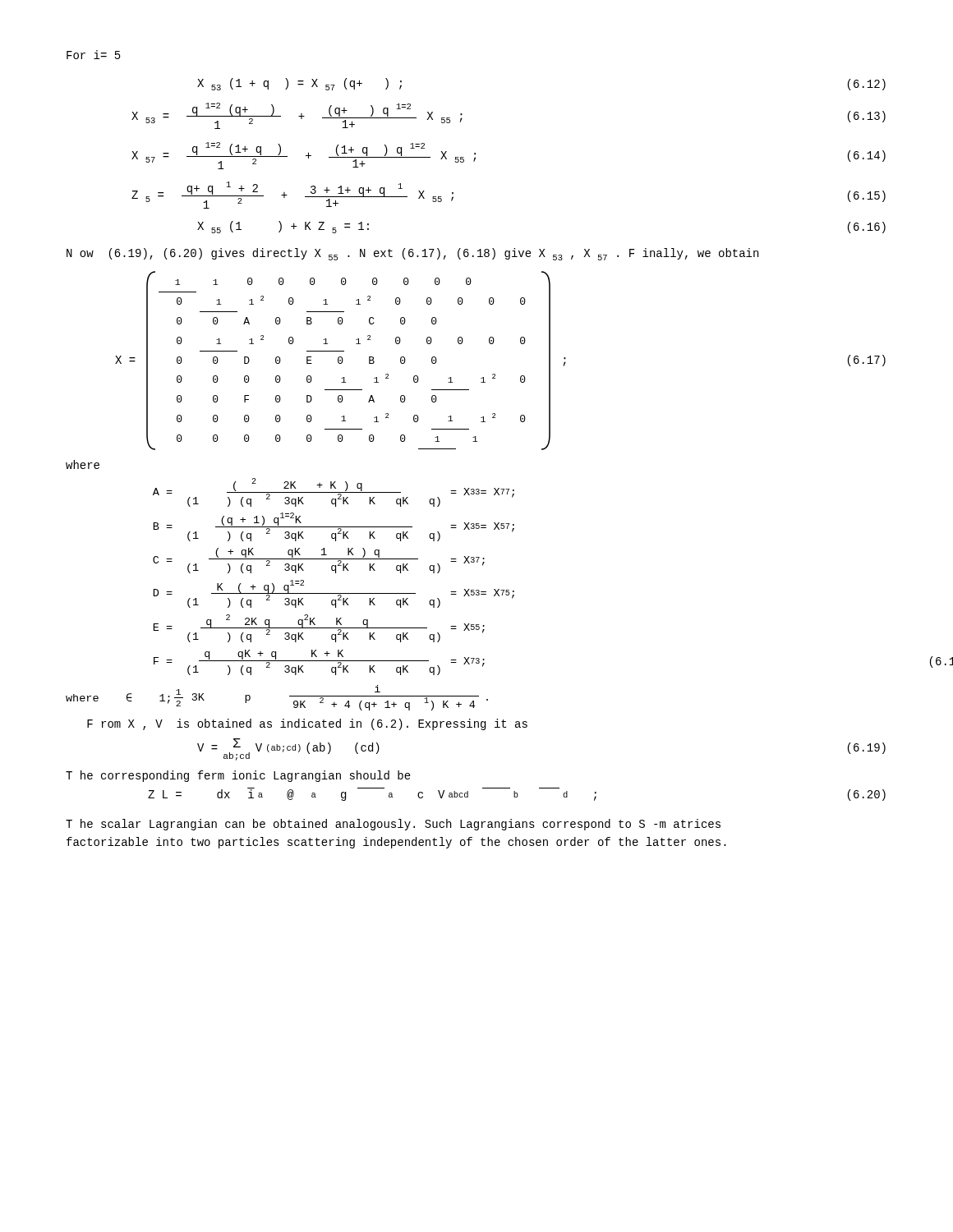Click on the text block starting "X 53 (1"
Screen dimensions: 1232x953
tap(231, 84)
